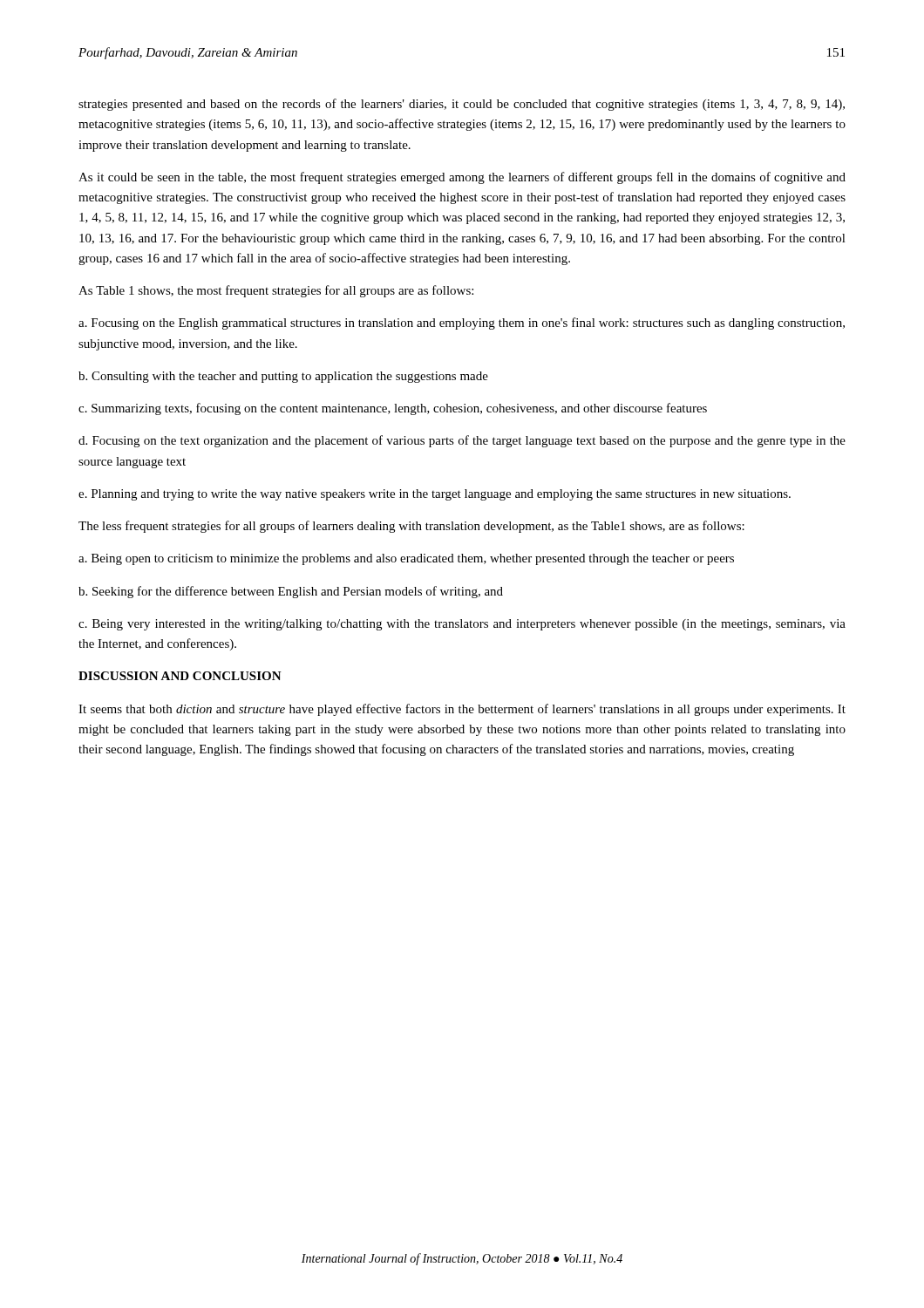Screen dimensions: 1308x924
Task: Click the passage that begins "a. Focusing on the"
Action: tap(462, 334)
